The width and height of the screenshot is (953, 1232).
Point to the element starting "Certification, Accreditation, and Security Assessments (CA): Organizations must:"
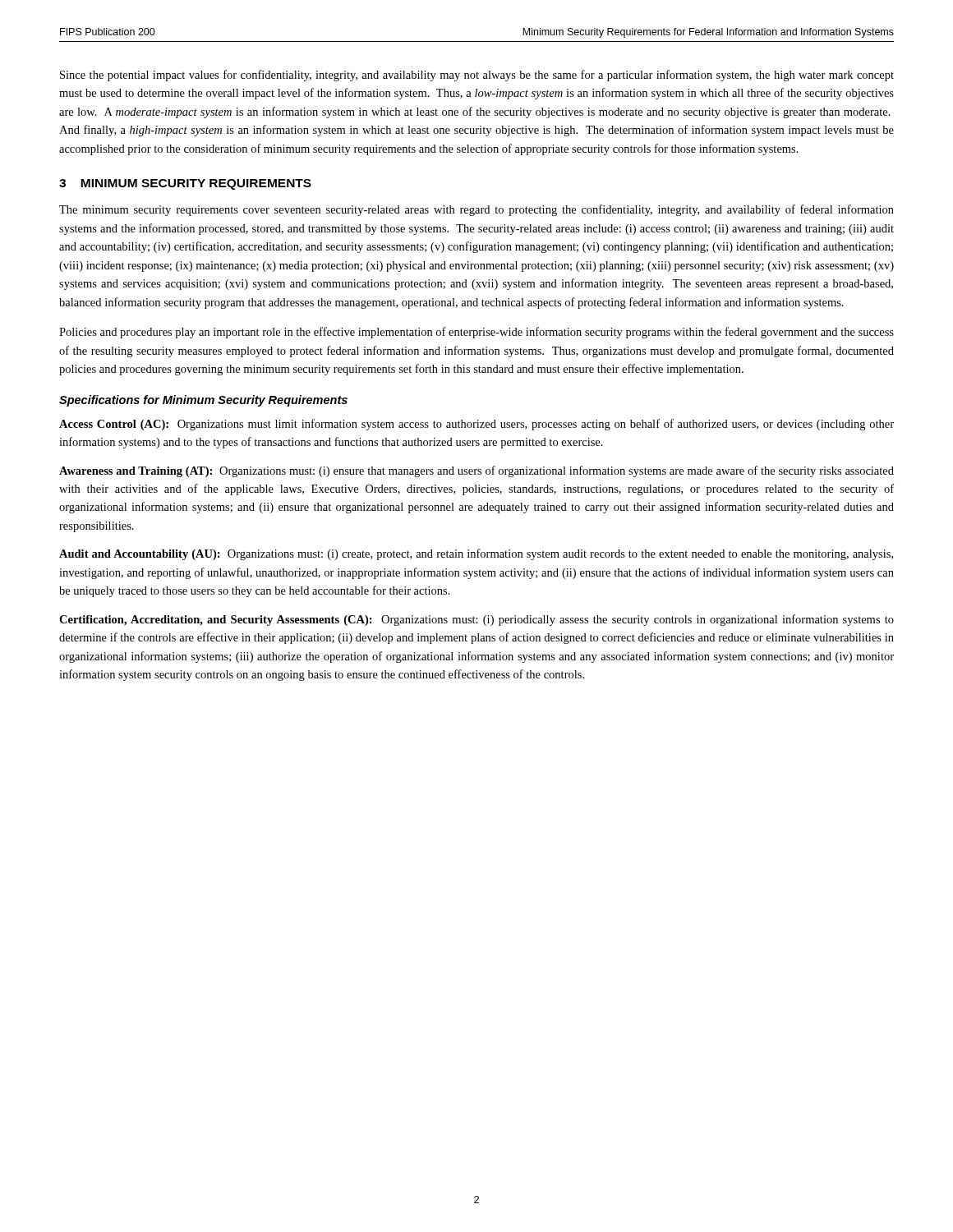pos(476,647)
